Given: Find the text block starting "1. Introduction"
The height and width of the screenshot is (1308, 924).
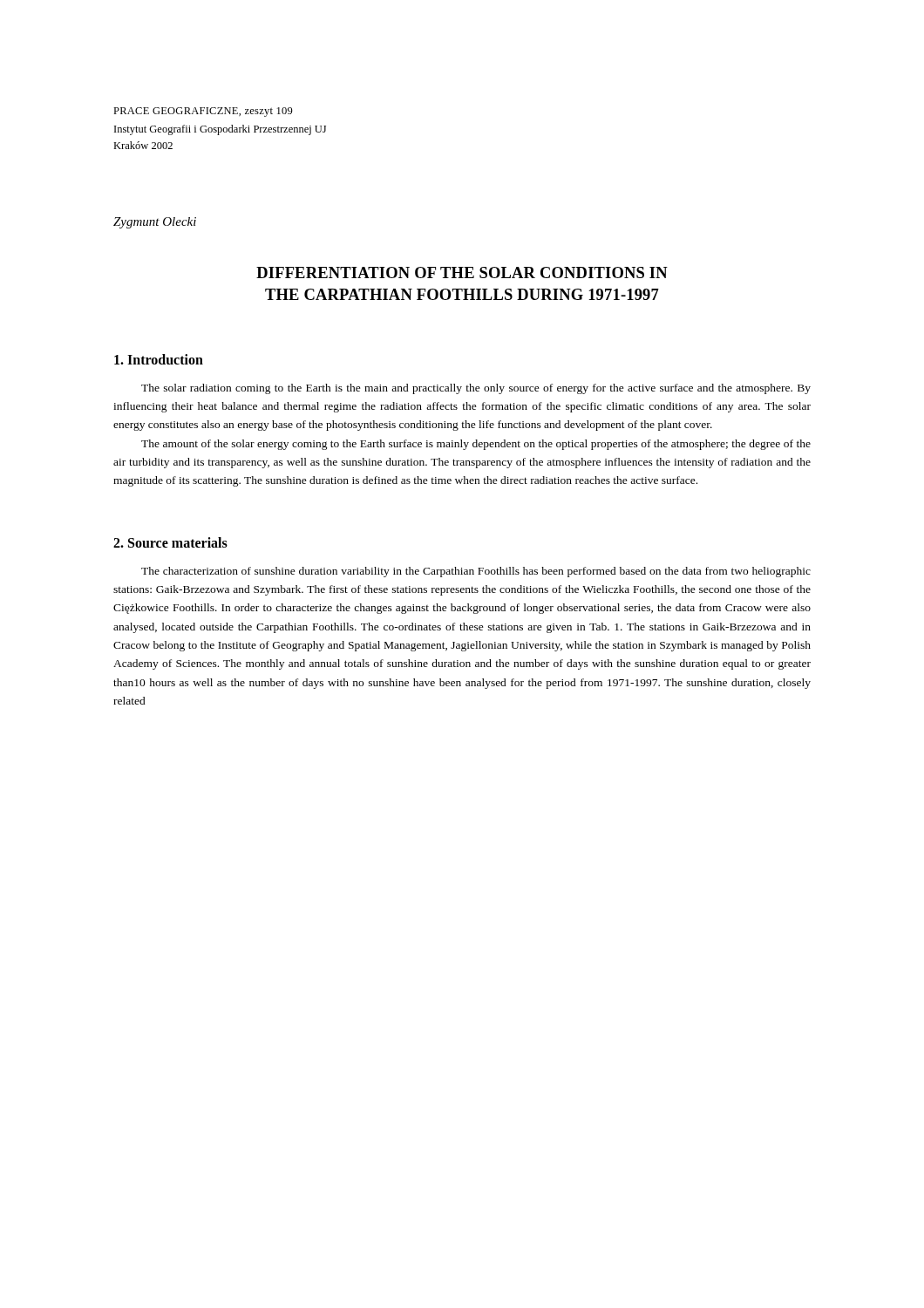Looking at the screenshot, I should pyautogui.click(x=158, y=360).
